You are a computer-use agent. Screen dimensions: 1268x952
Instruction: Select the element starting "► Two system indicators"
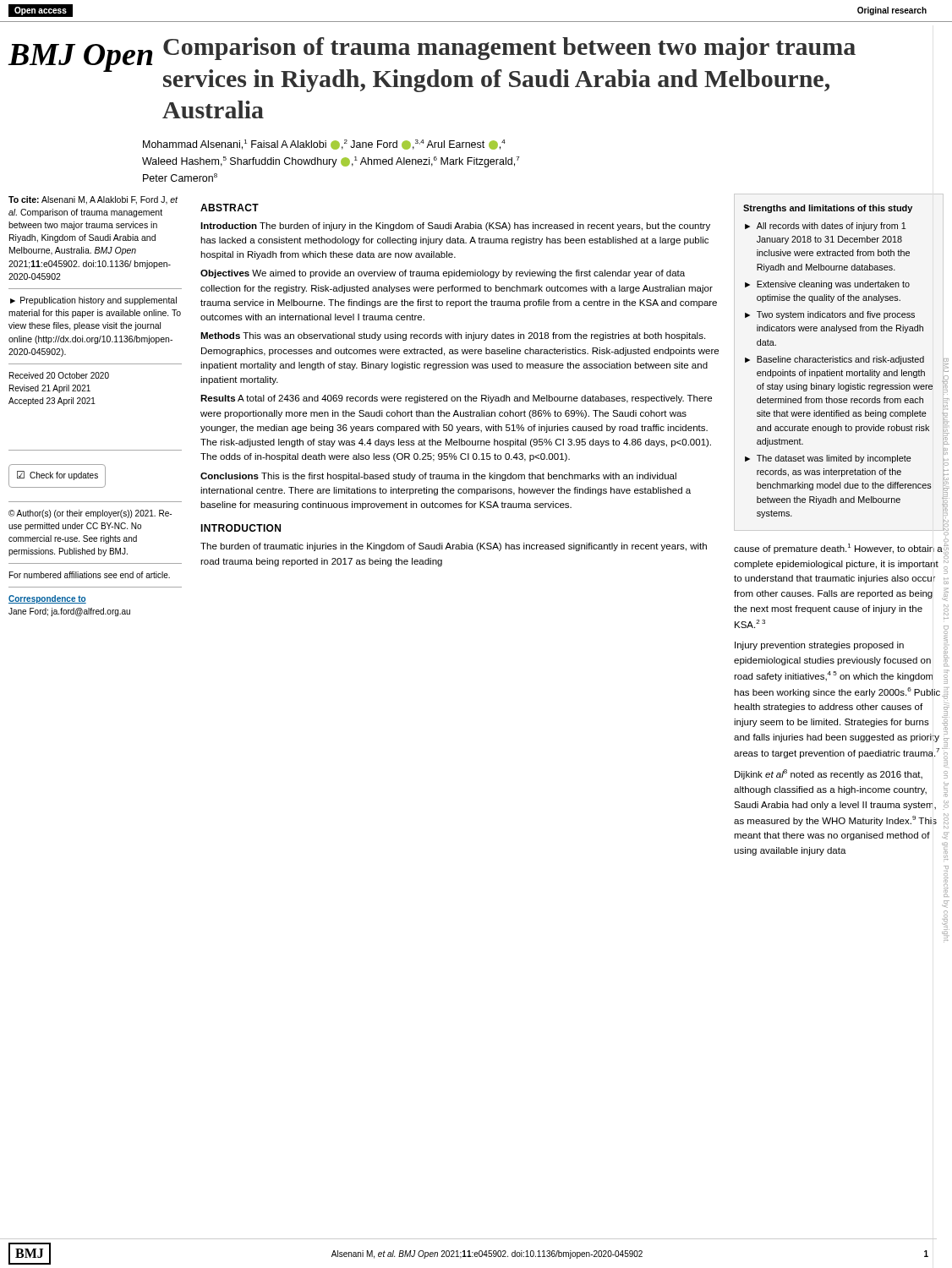pos(839,328)
